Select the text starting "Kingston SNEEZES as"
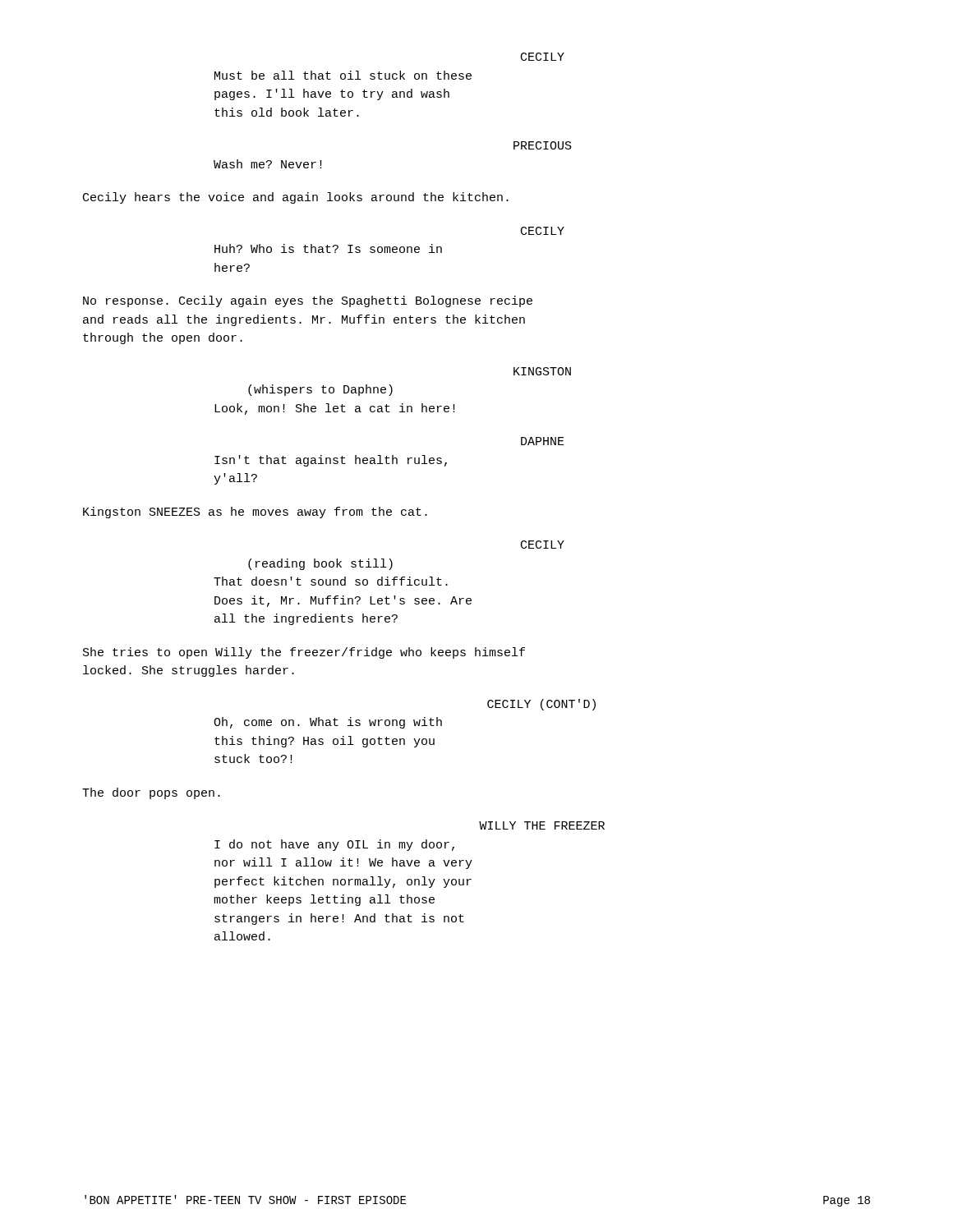Image resolution: width=953 pixels, height=1232 pixels. [256, 513]
